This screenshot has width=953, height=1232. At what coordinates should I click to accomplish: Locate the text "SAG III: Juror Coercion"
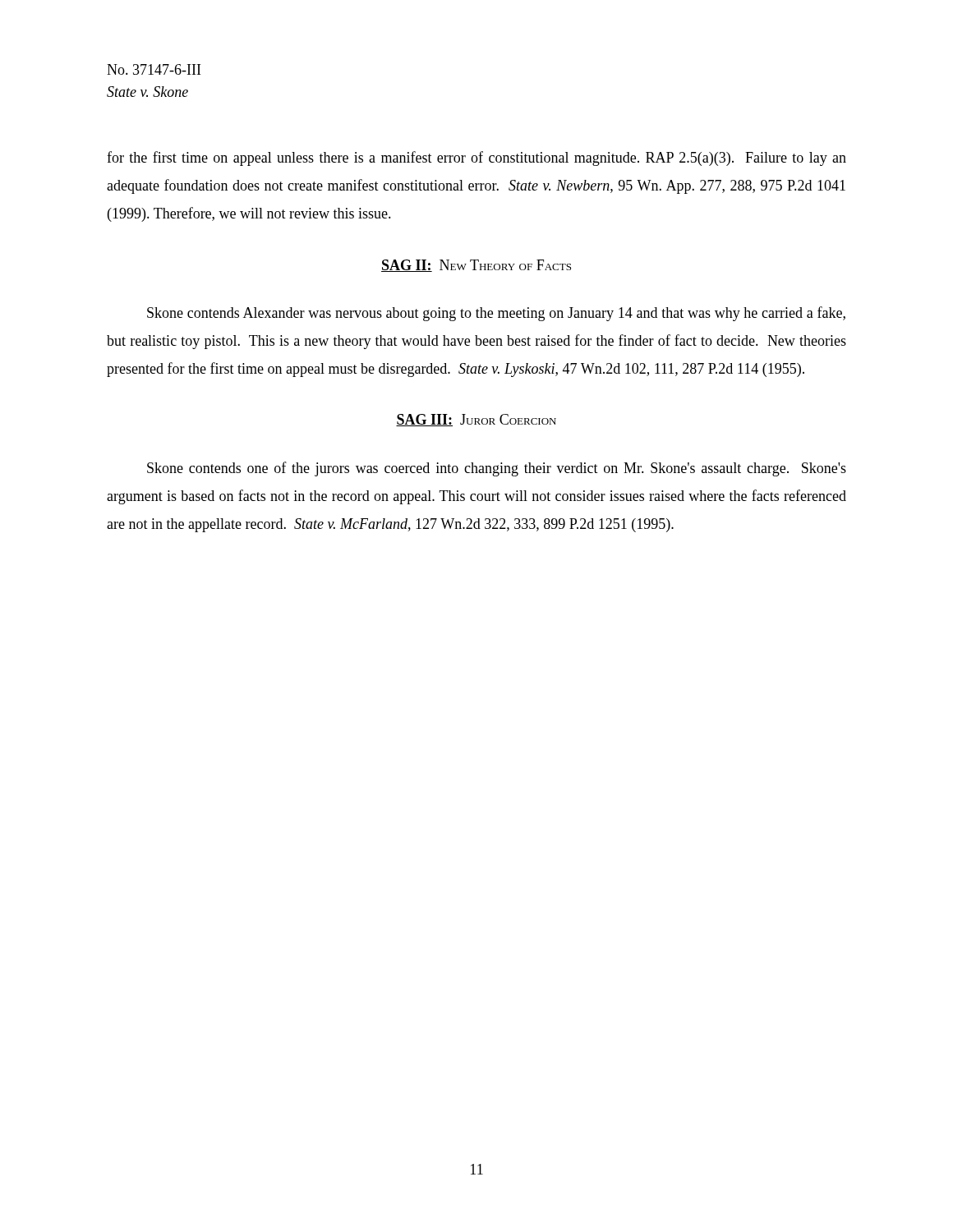tap(476, 420)
